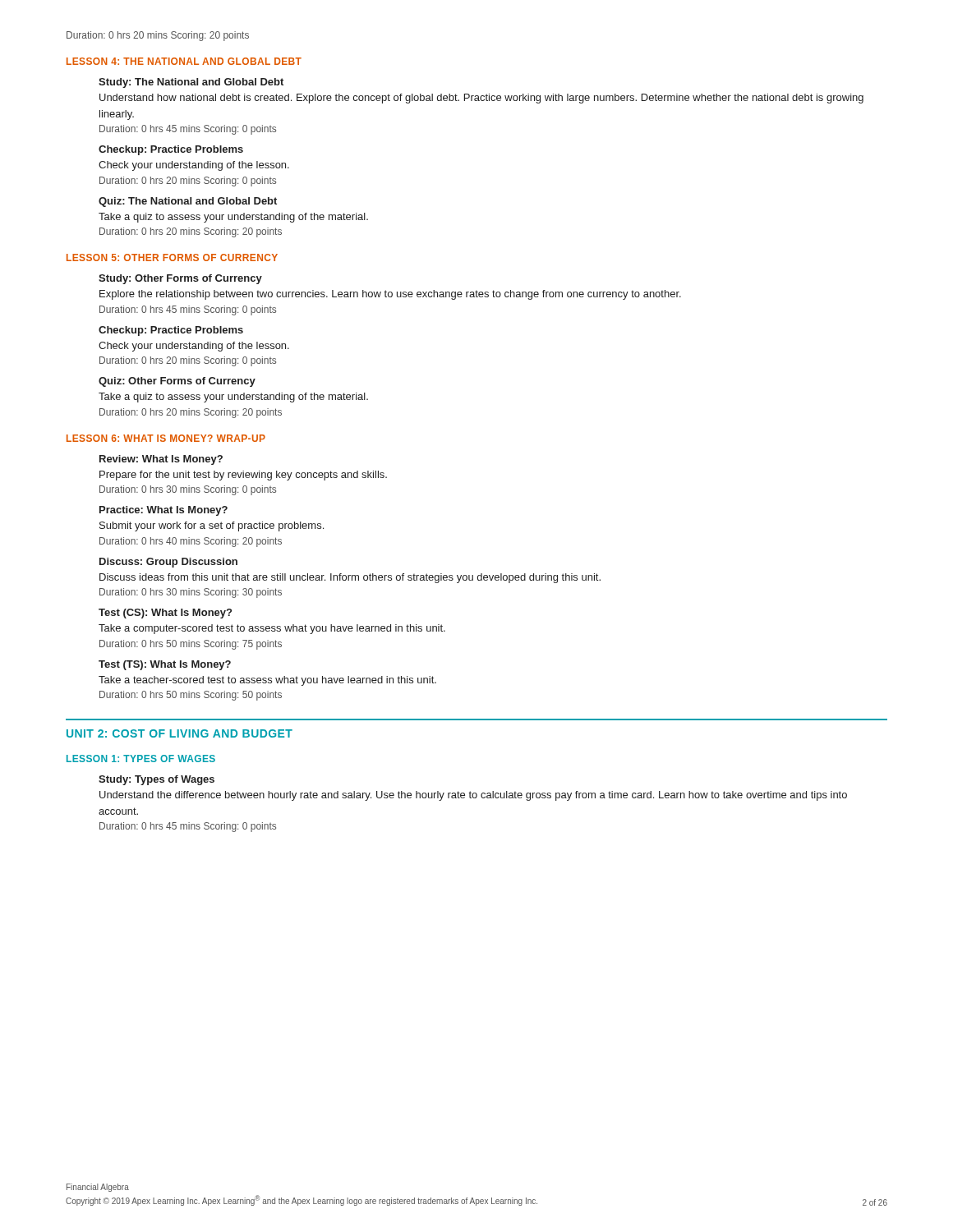This screenshot has width=953, height=1232.
Task: Find the block on this page that starts "Study: The National and Global Debt Understand"
Action: pyautogui.click(x=493, y=105)
